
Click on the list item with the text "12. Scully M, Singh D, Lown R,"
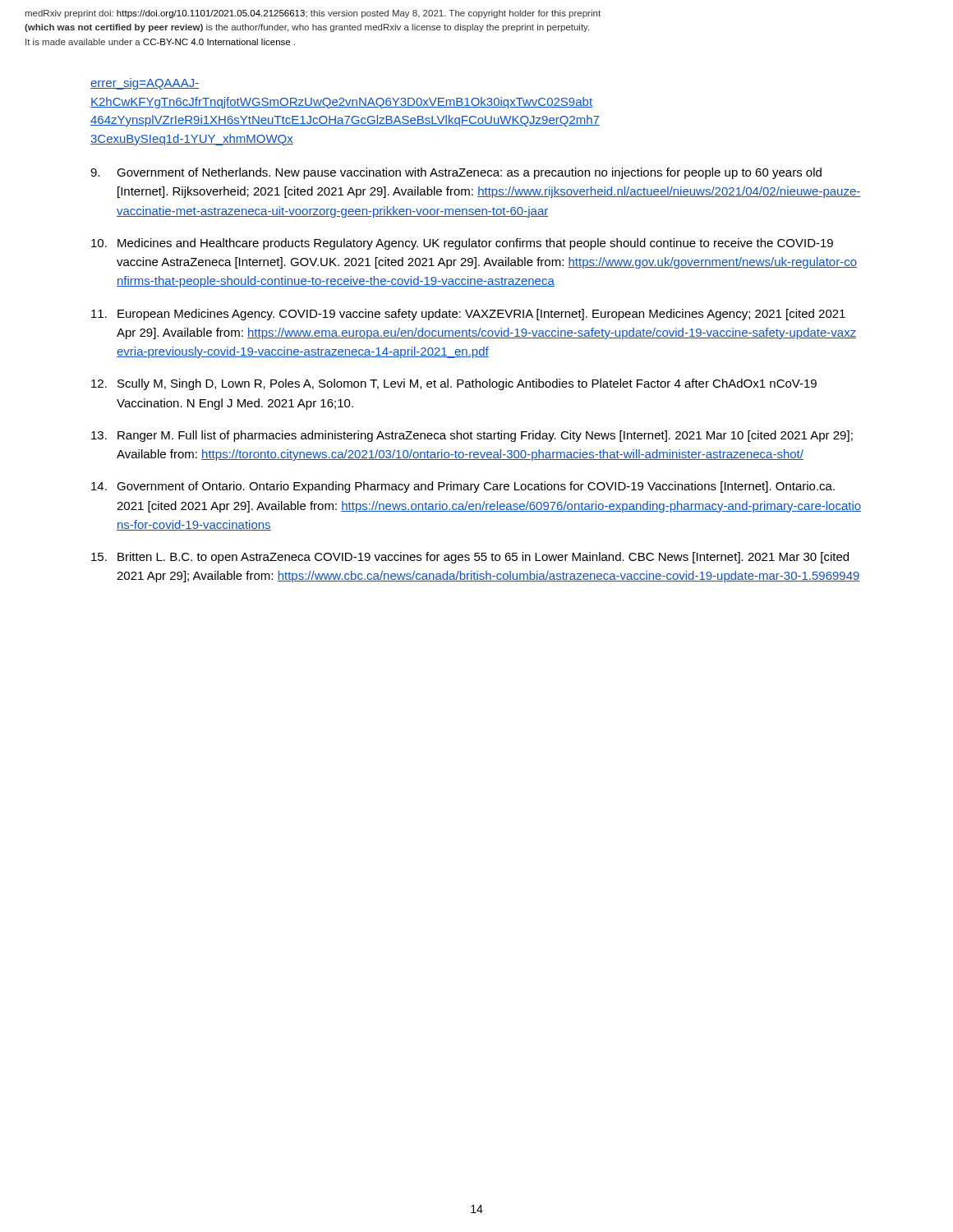tap(476, 393)
